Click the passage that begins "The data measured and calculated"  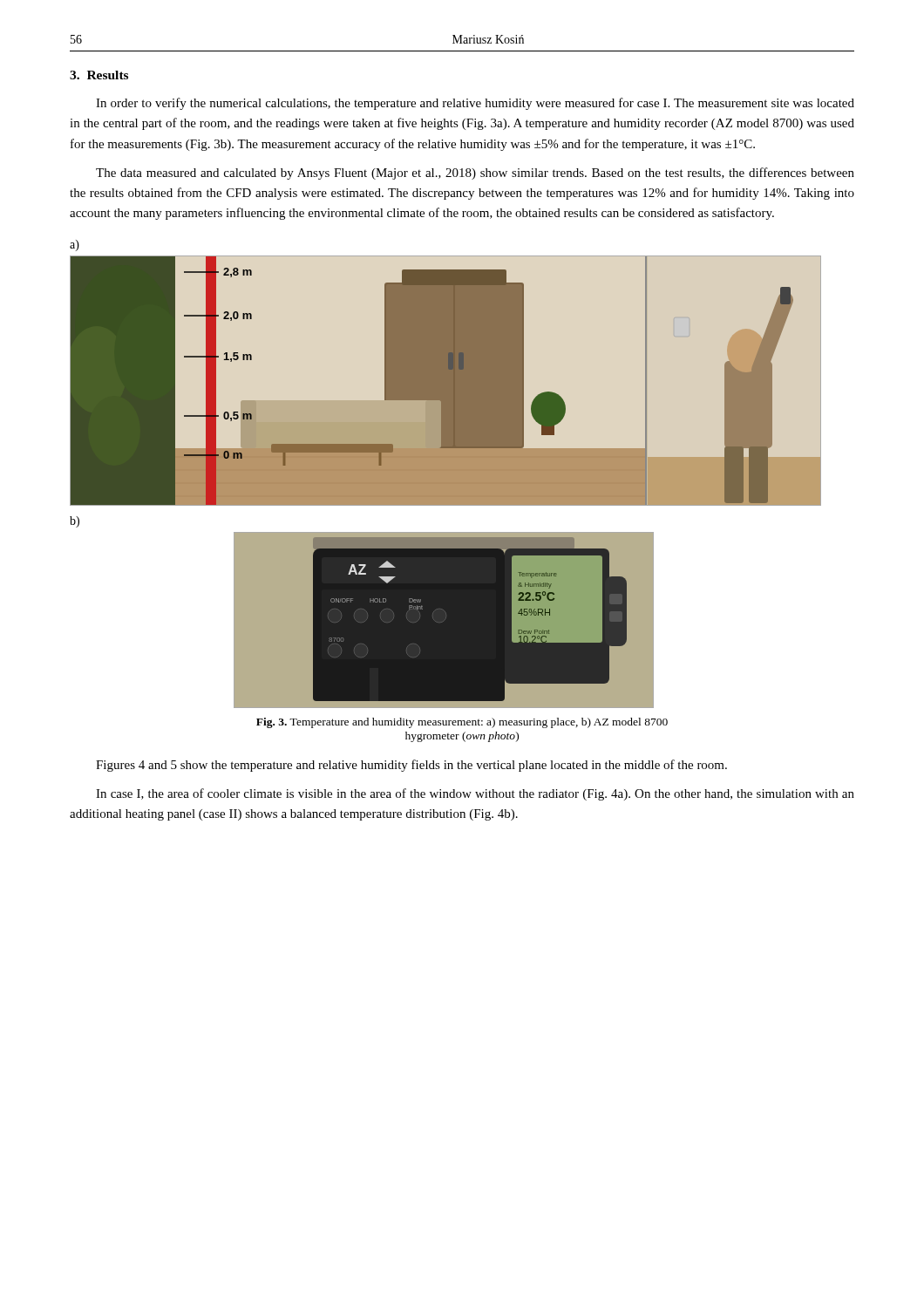pos(462,193)
